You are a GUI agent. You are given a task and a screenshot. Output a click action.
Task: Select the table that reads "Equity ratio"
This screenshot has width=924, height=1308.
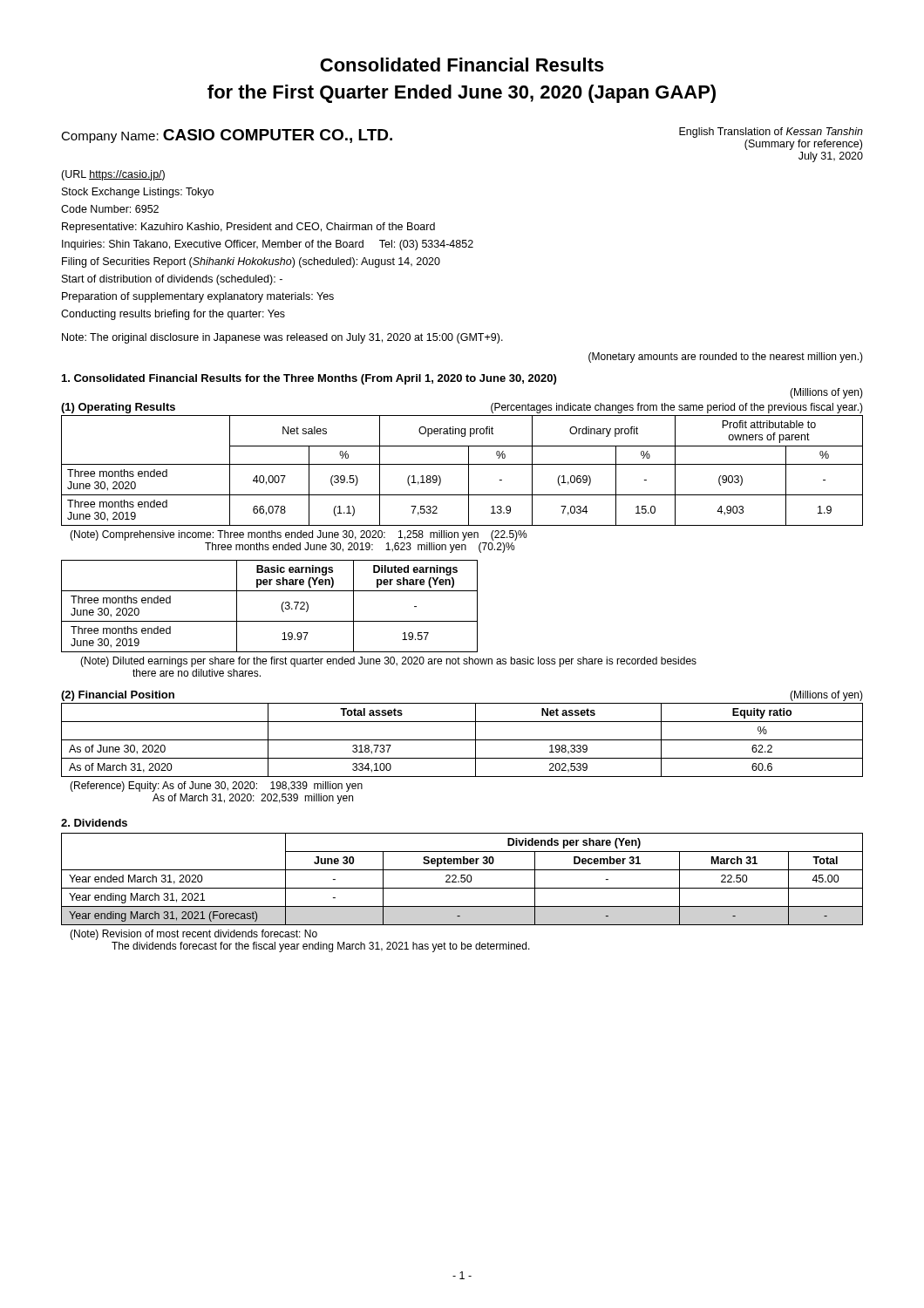coord(462,740)
